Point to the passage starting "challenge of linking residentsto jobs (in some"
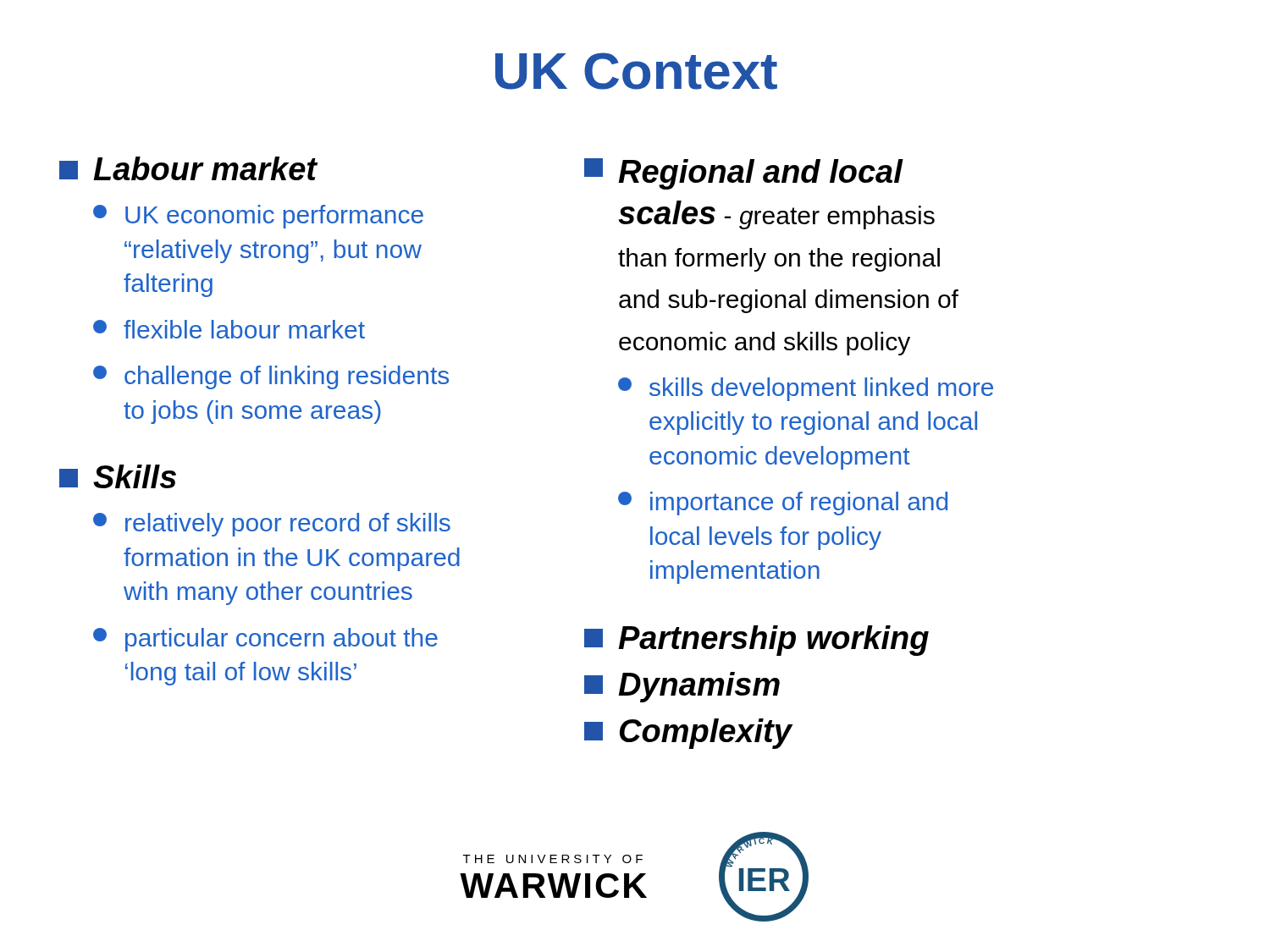This screenshot has width=1270, height=952. coord(271,393)
